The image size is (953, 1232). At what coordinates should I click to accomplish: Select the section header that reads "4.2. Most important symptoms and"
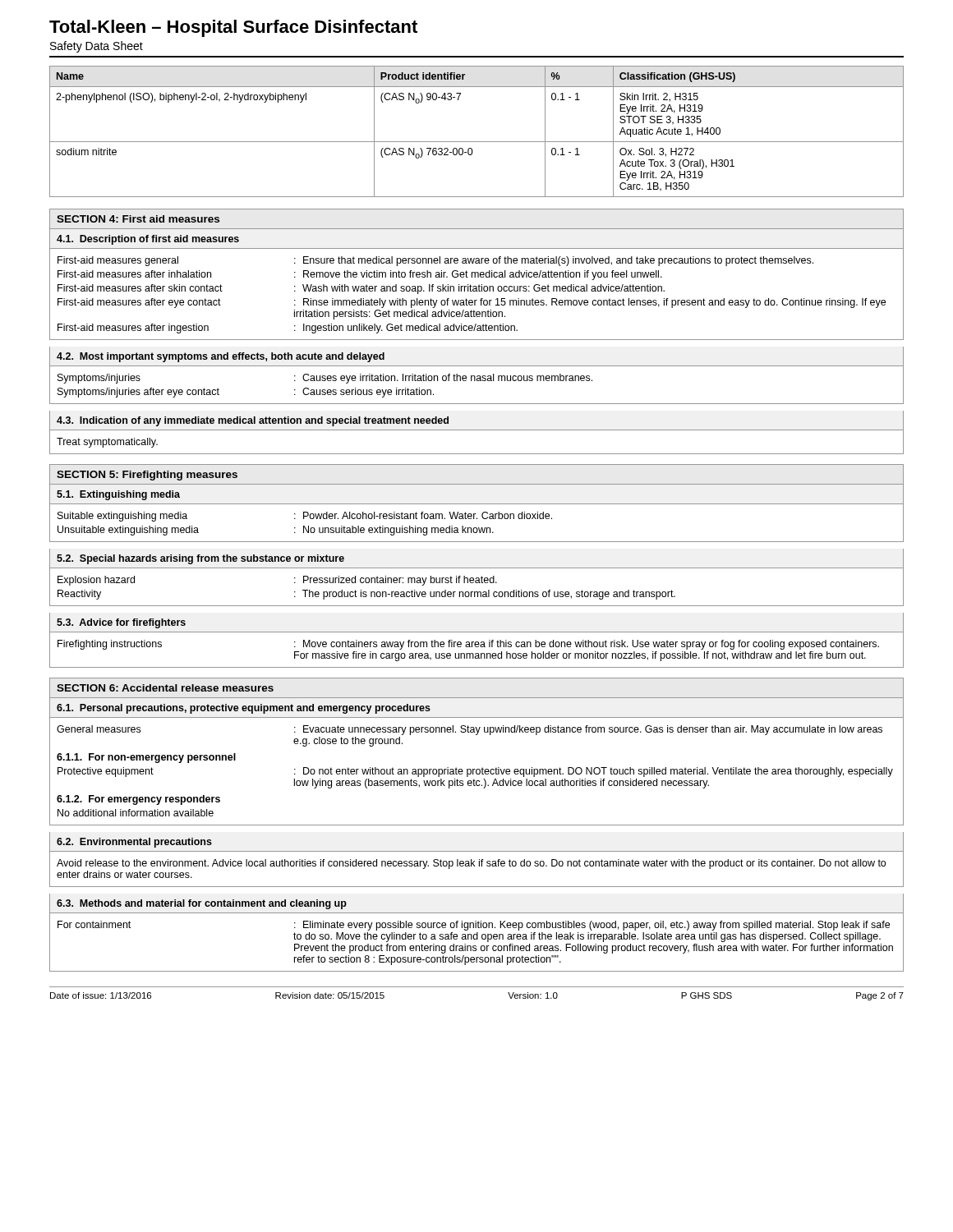[x=476, y=356]
